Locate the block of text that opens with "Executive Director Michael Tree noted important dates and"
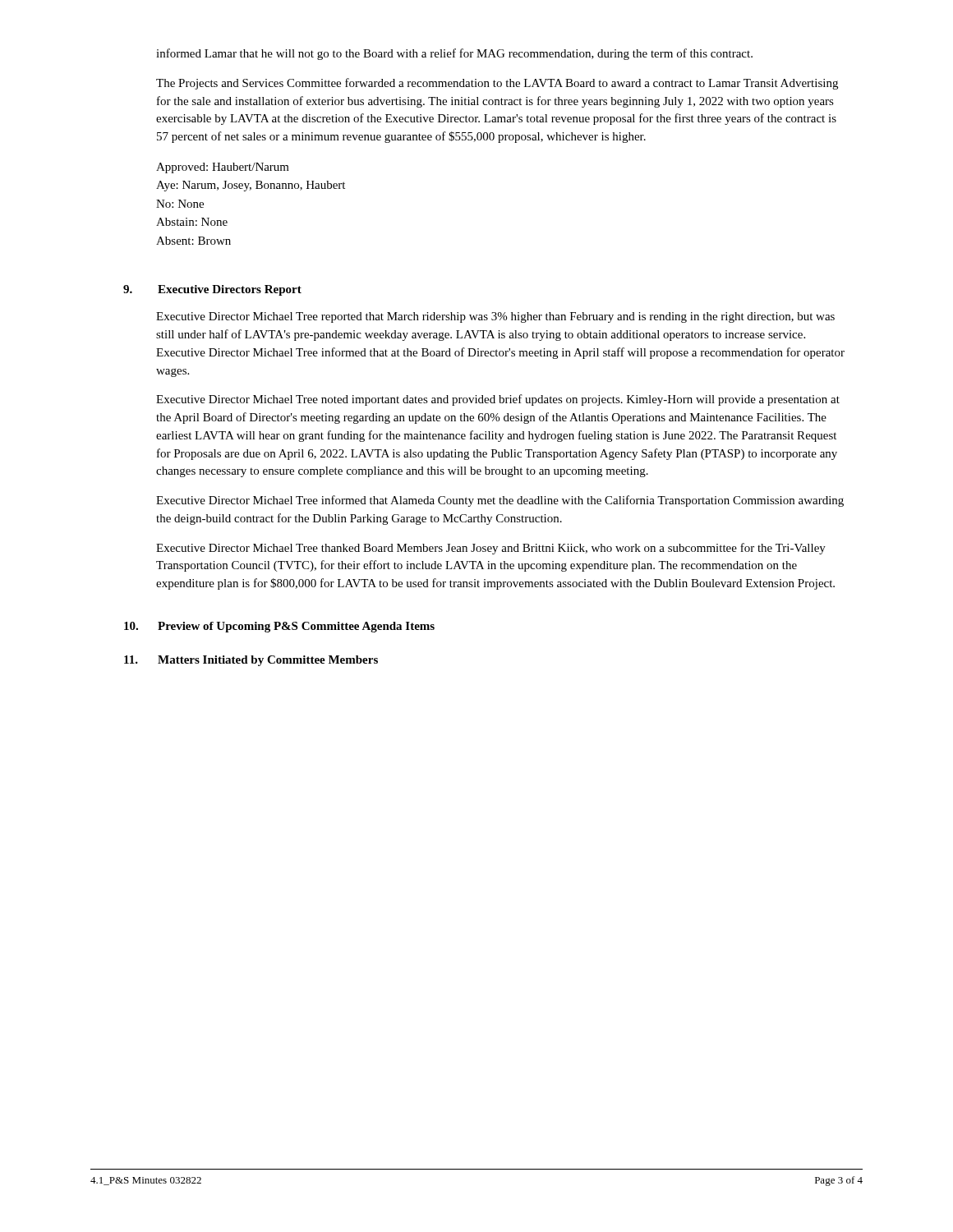The height and width of the screenshot is (1232, 953). pyautogui.click(x=501, y=436)
